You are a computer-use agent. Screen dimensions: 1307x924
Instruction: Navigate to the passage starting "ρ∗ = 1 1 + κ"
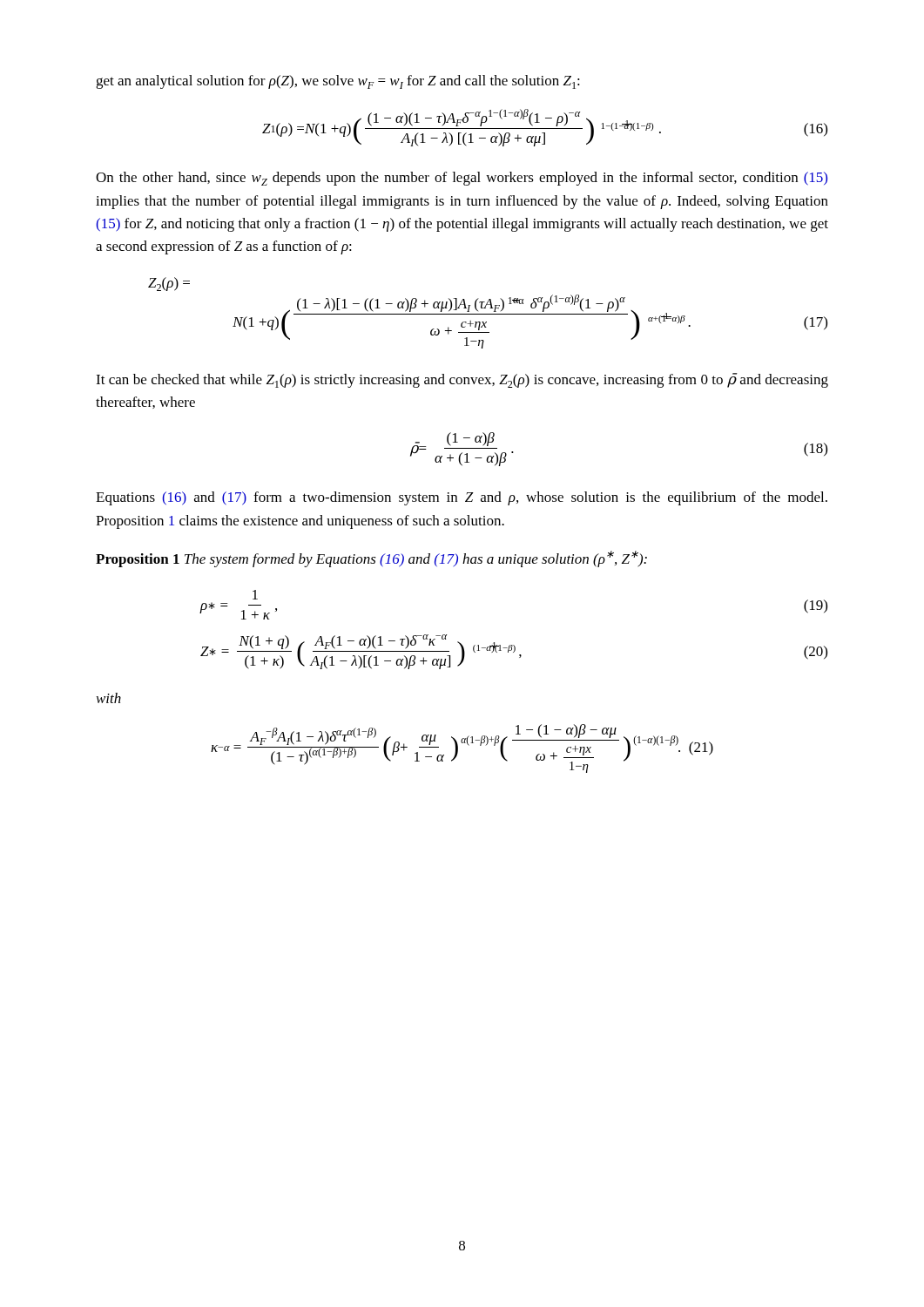point(255,605)
